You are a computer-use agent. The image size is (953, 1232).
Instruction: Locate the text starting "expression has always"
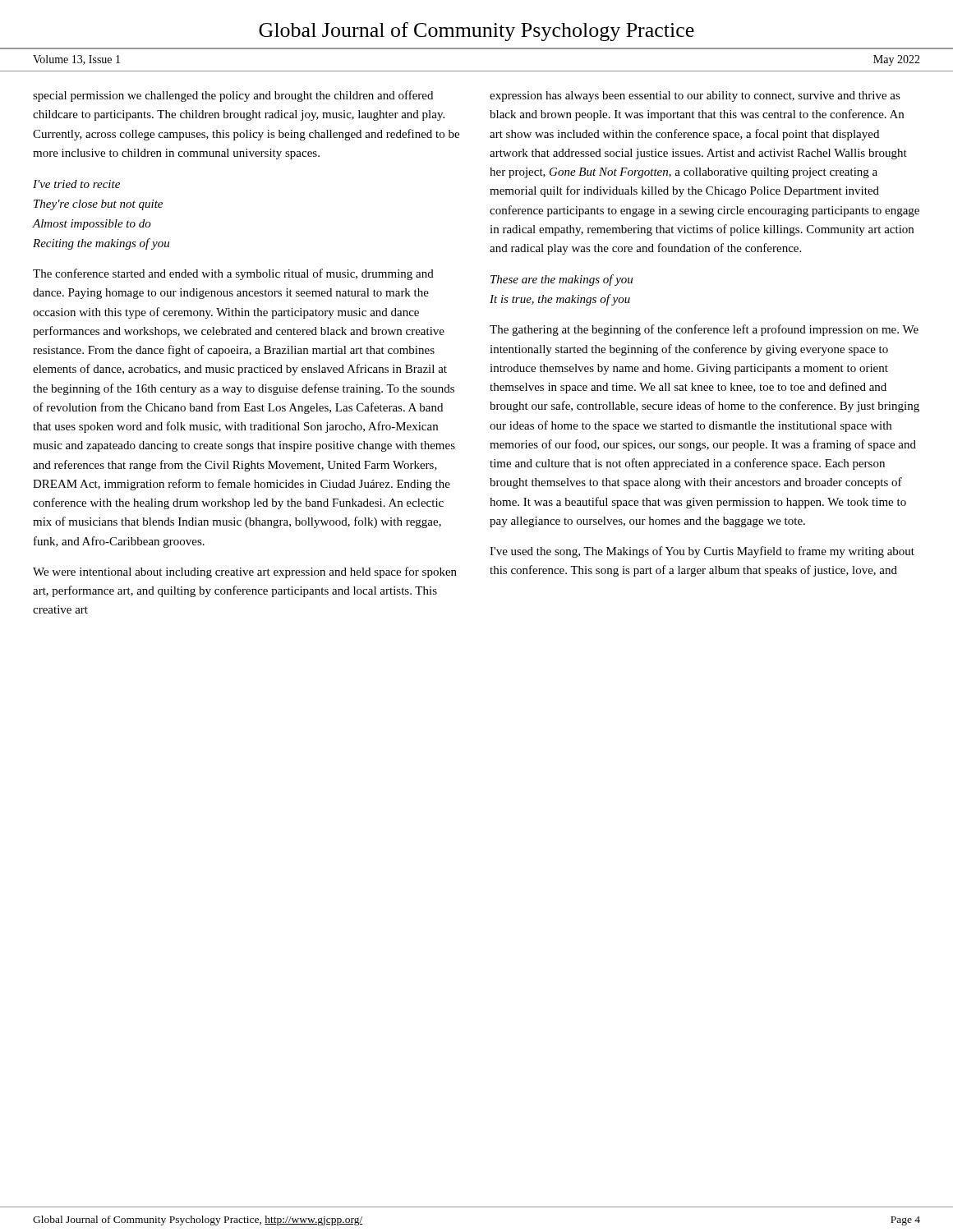[x=705, y=172]
